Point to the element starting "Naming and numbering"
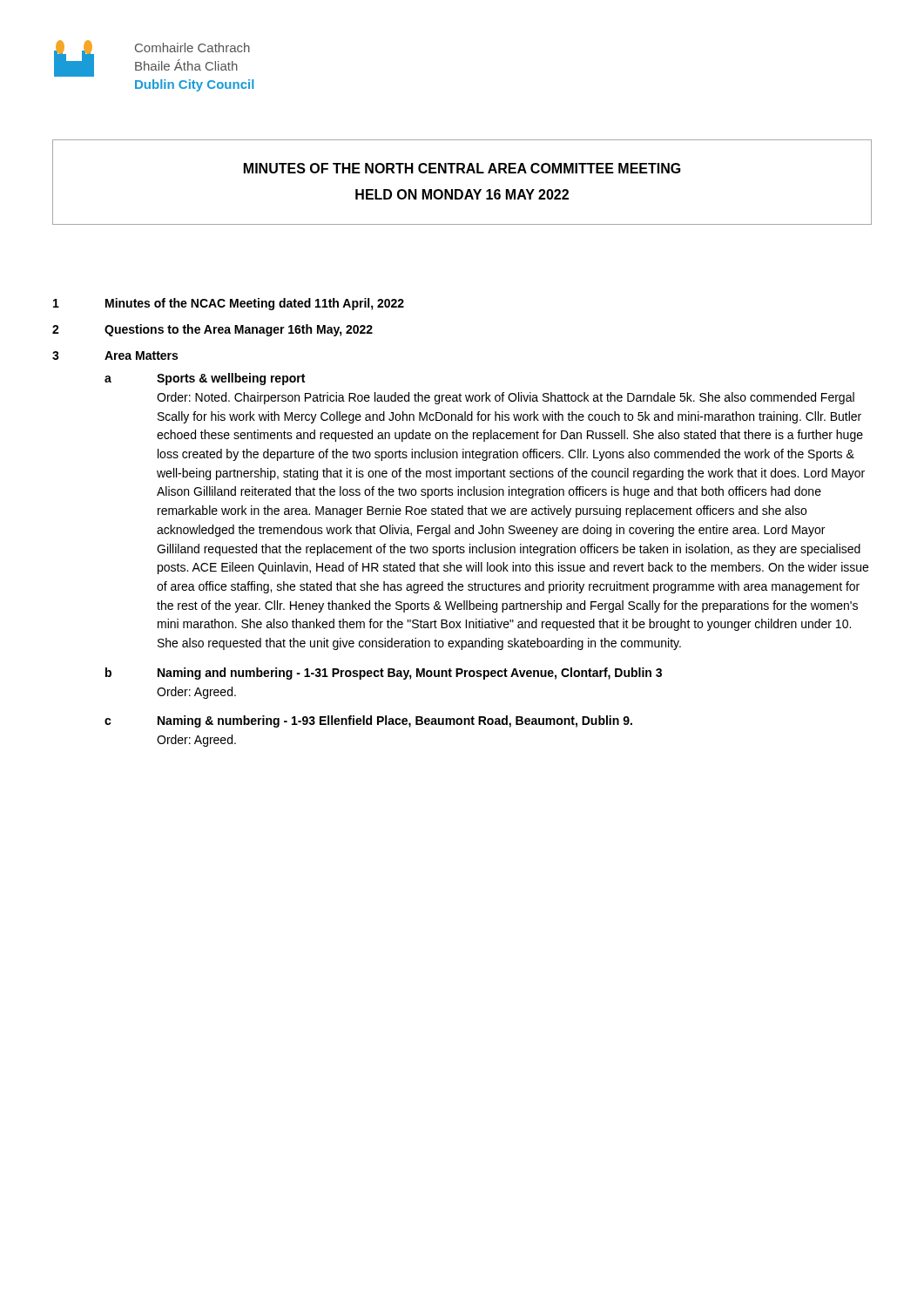The height and width of the screenshot is (1307, 924). click(410, 672)
